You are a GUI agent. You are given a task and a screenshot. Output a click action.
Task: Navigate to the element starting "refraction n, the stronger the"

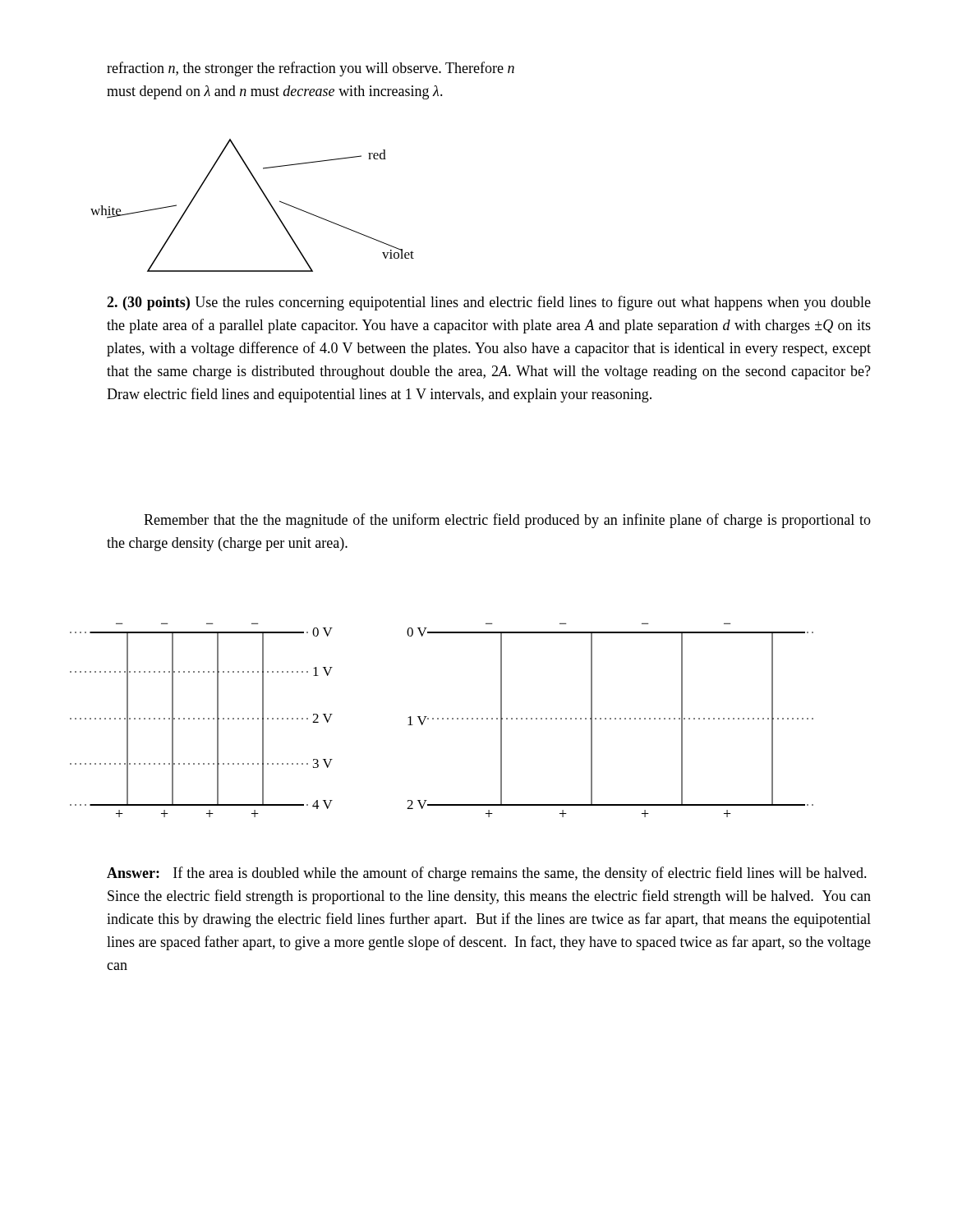click(x=311, y=80)
